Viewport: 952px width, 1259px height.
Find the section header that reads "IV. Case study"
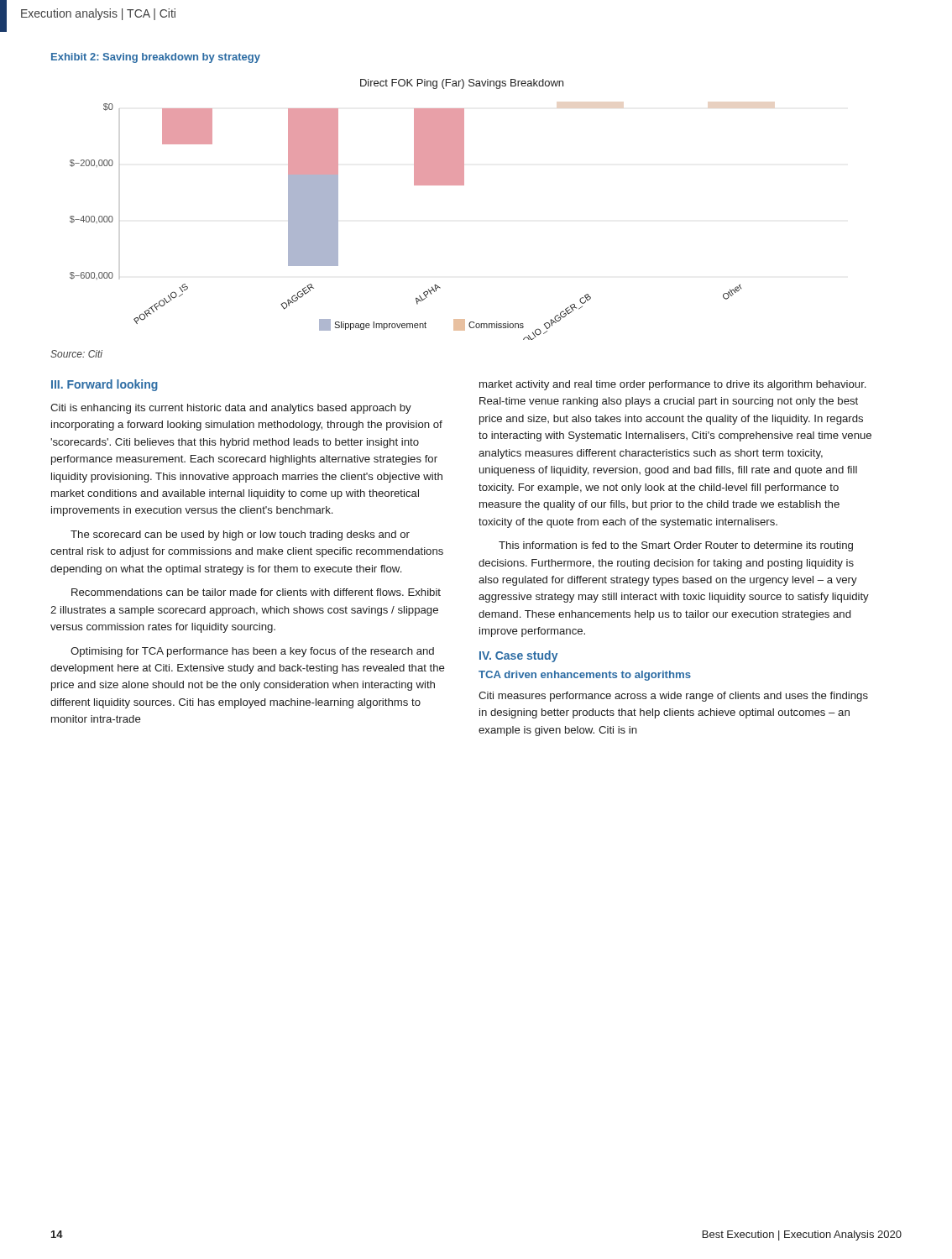click(518, 655)
